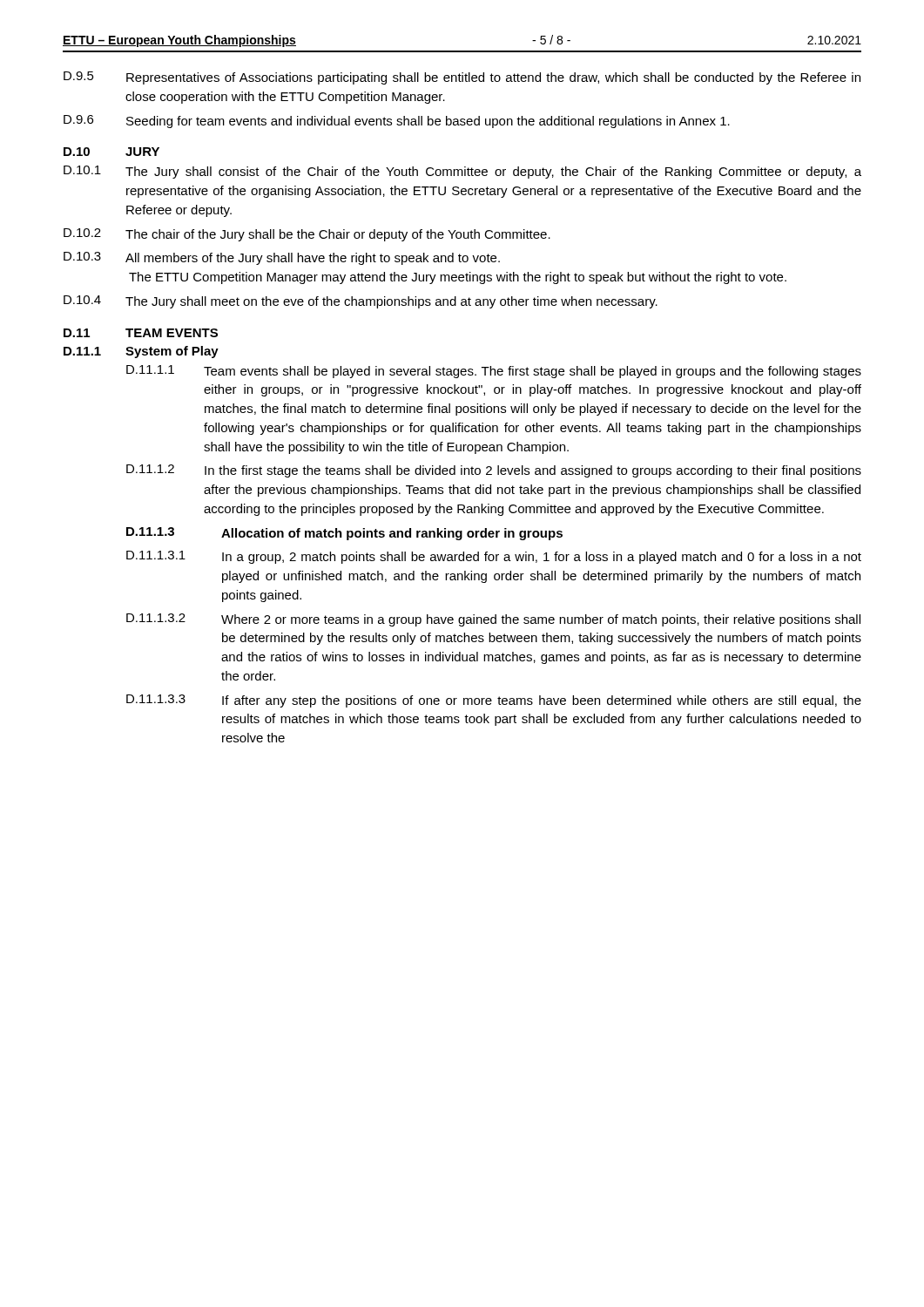Where is the passage that starts "D.9.5 Representatives of Associations participating shall be entitled"?
Screen dimensions: 1307x924
pyautogui.click(x=462, y=87)
